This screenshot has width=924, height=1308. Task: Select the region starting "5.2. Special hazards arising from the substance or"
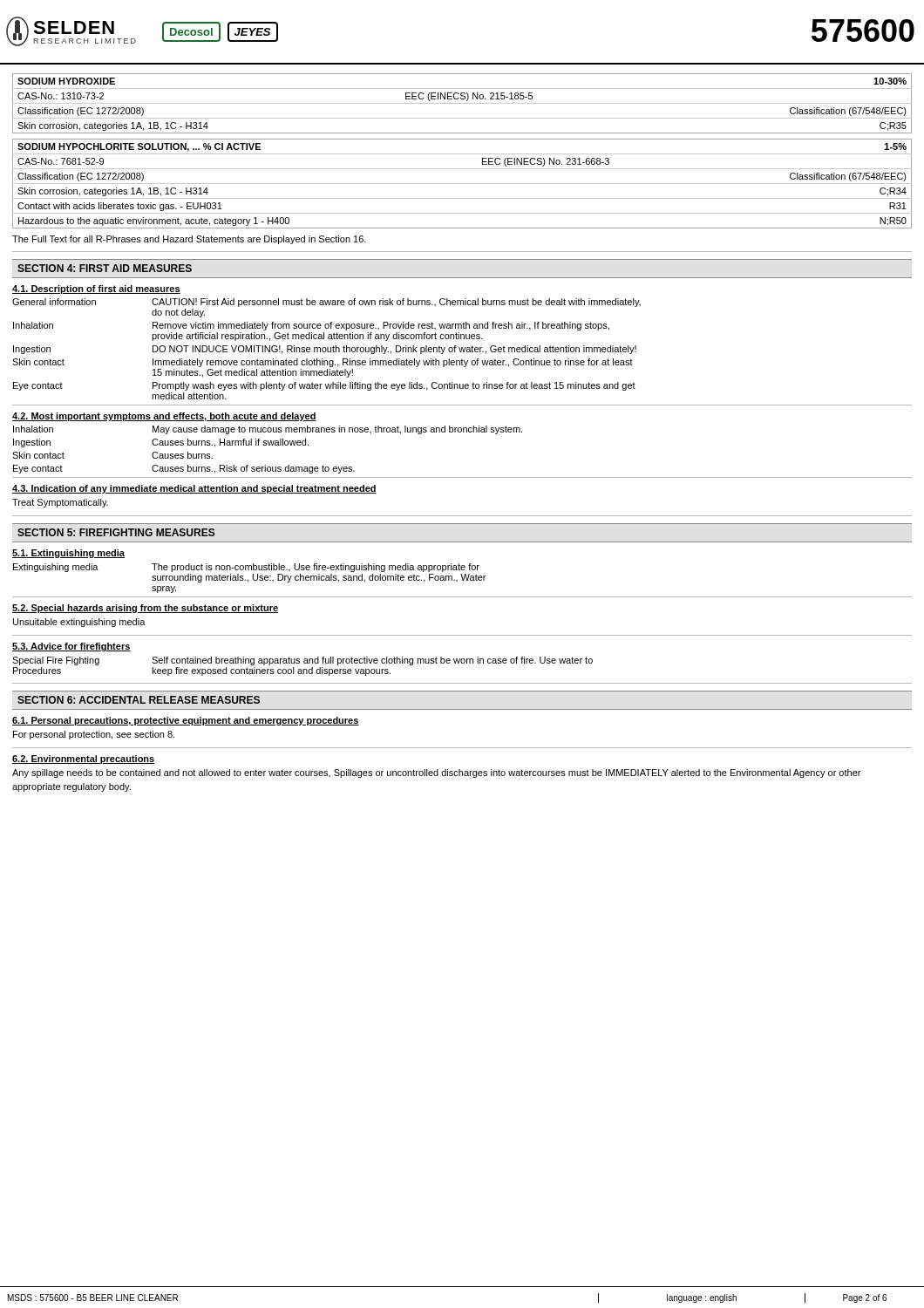pos(145,608)
